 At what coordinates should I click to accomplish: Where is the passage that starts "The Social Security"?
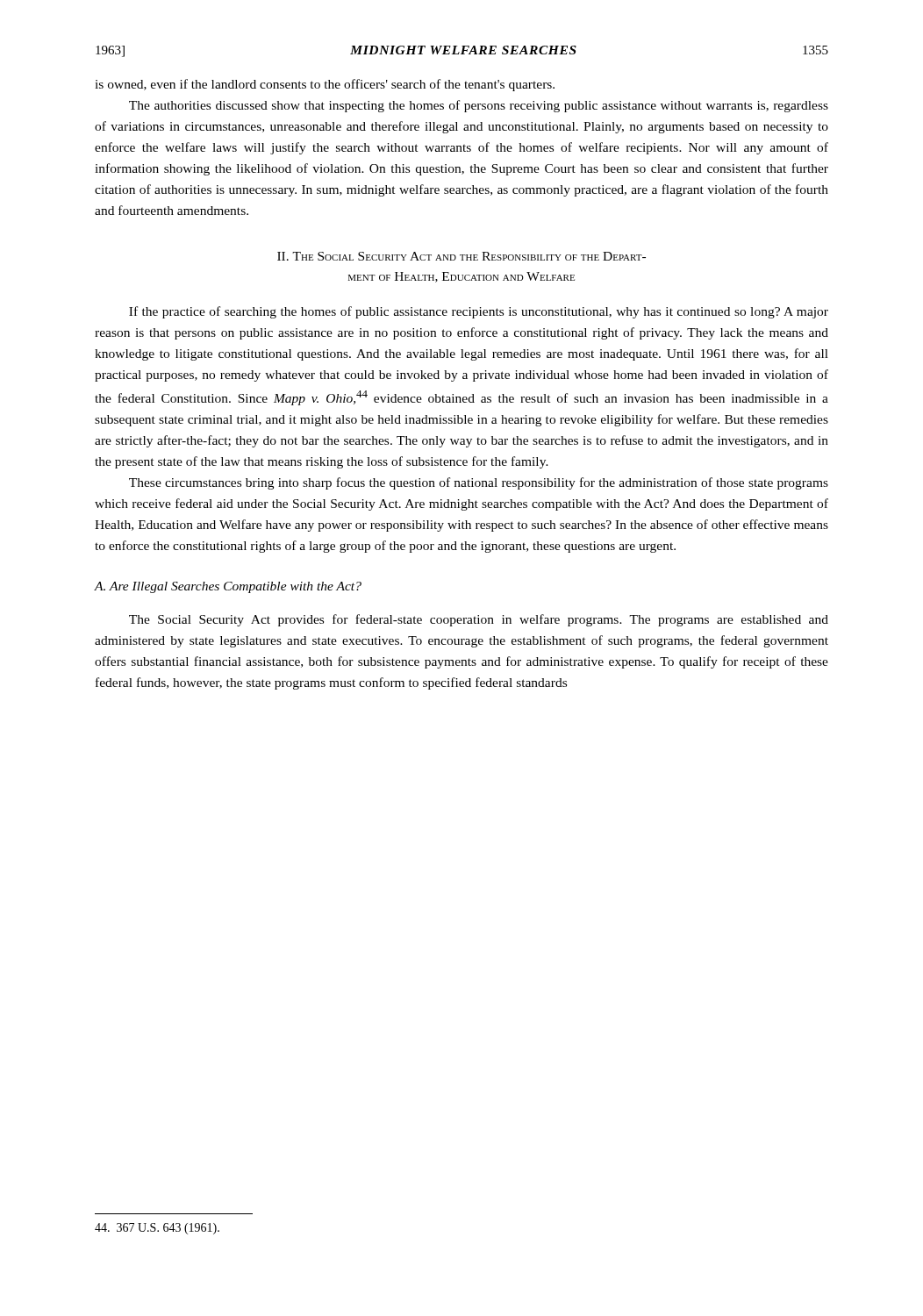pos(462,651)
